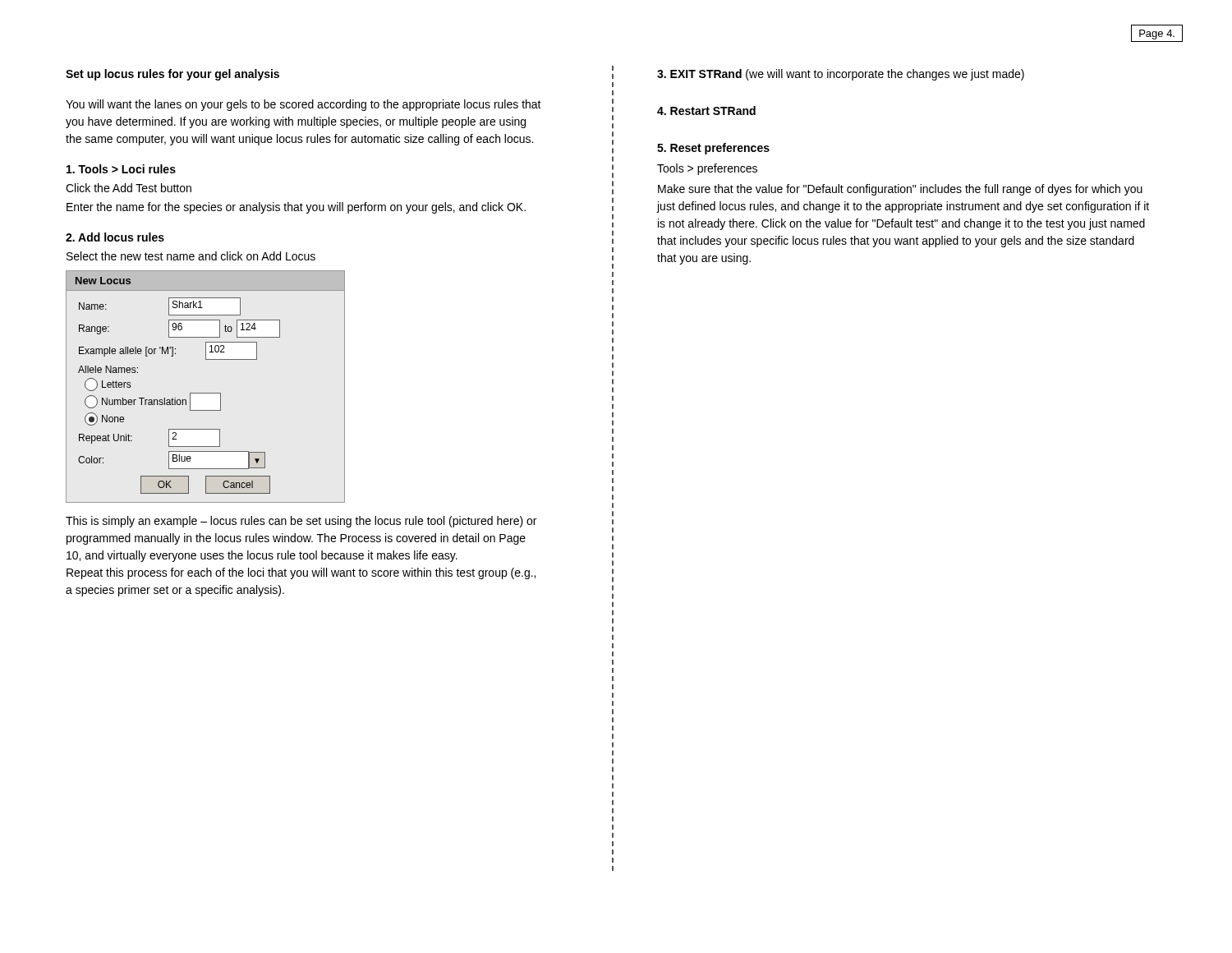The image size is (1232, 953).
Task: Point to the block beginning "3. EXIT STRand"
Action: tap(841, 74)
